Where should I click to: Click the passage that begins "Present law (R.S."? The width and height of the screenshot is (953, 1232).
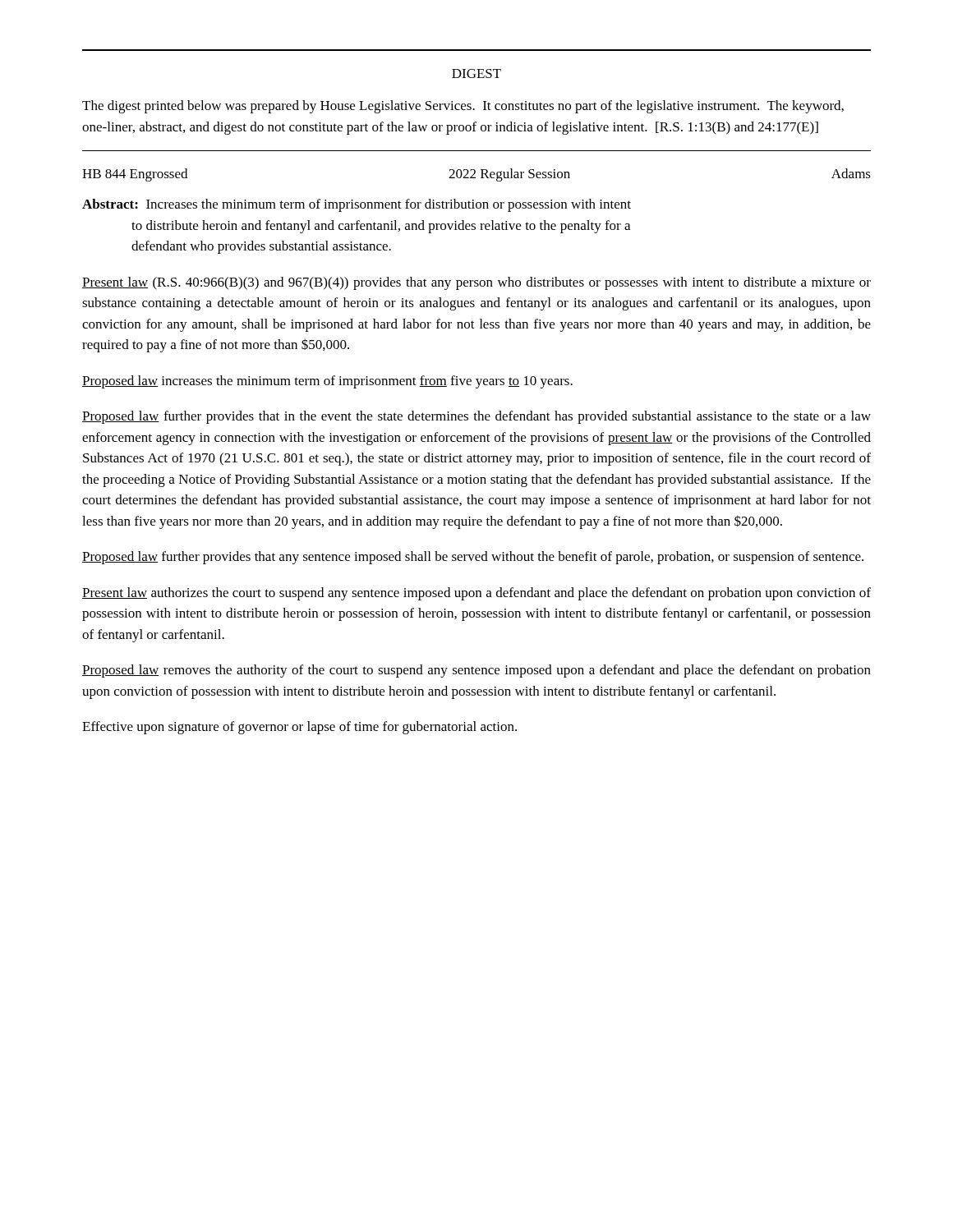[476, 313]
